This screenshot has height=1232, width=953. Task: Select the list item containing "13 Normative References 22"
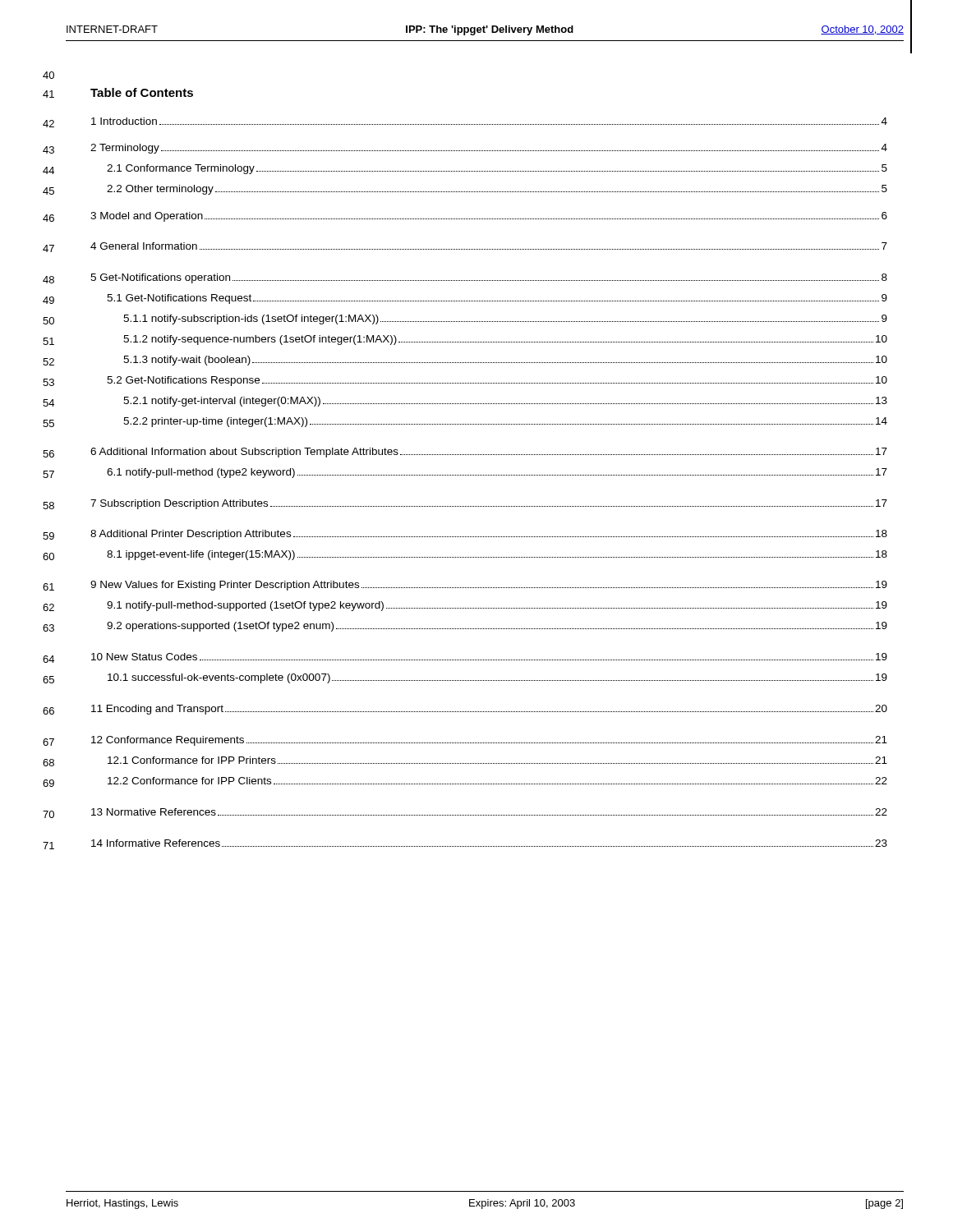pyautogui.click(x=489, y=812)
